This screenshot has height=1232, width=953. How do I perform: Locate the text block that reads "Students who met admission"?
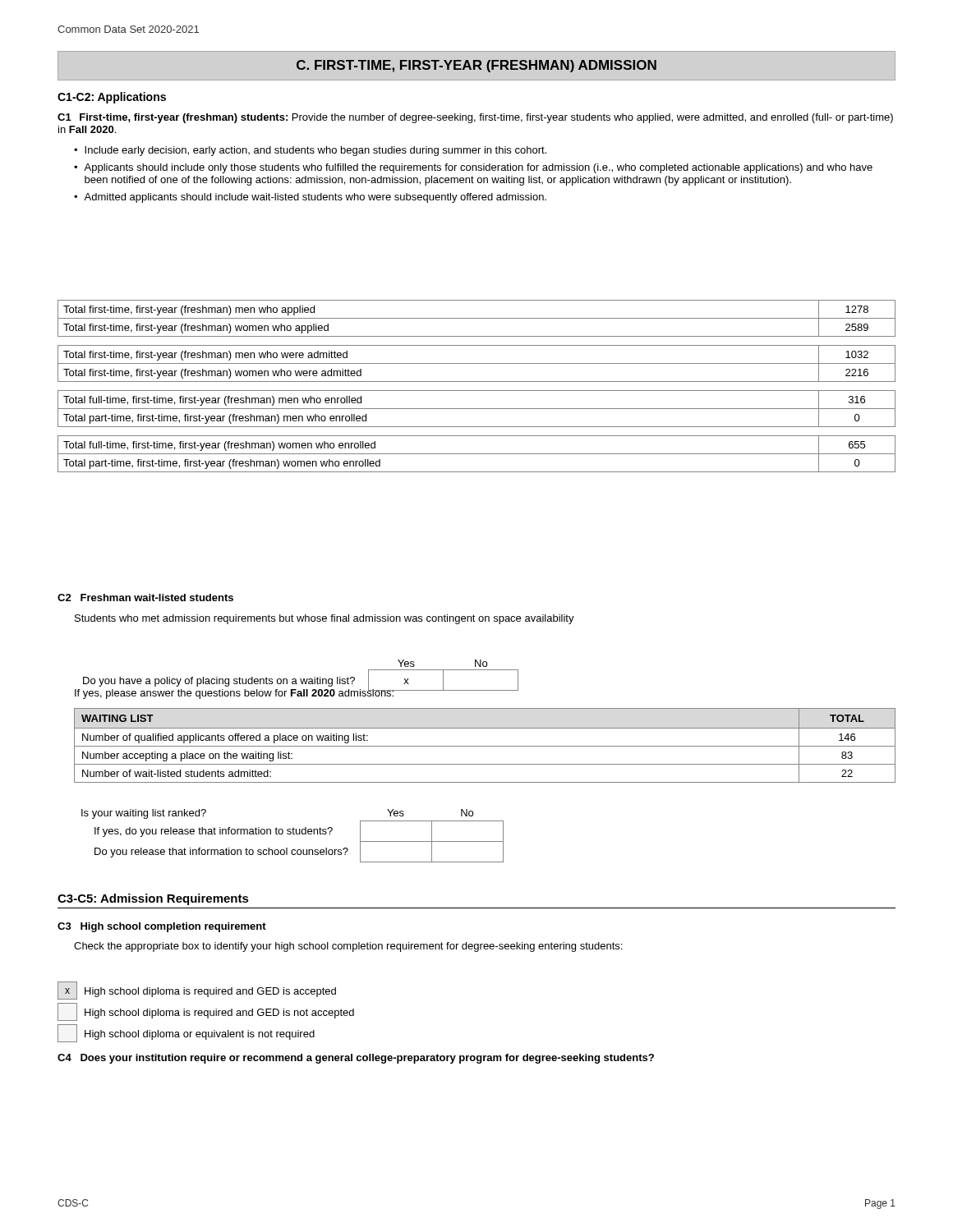click(324, 618)
